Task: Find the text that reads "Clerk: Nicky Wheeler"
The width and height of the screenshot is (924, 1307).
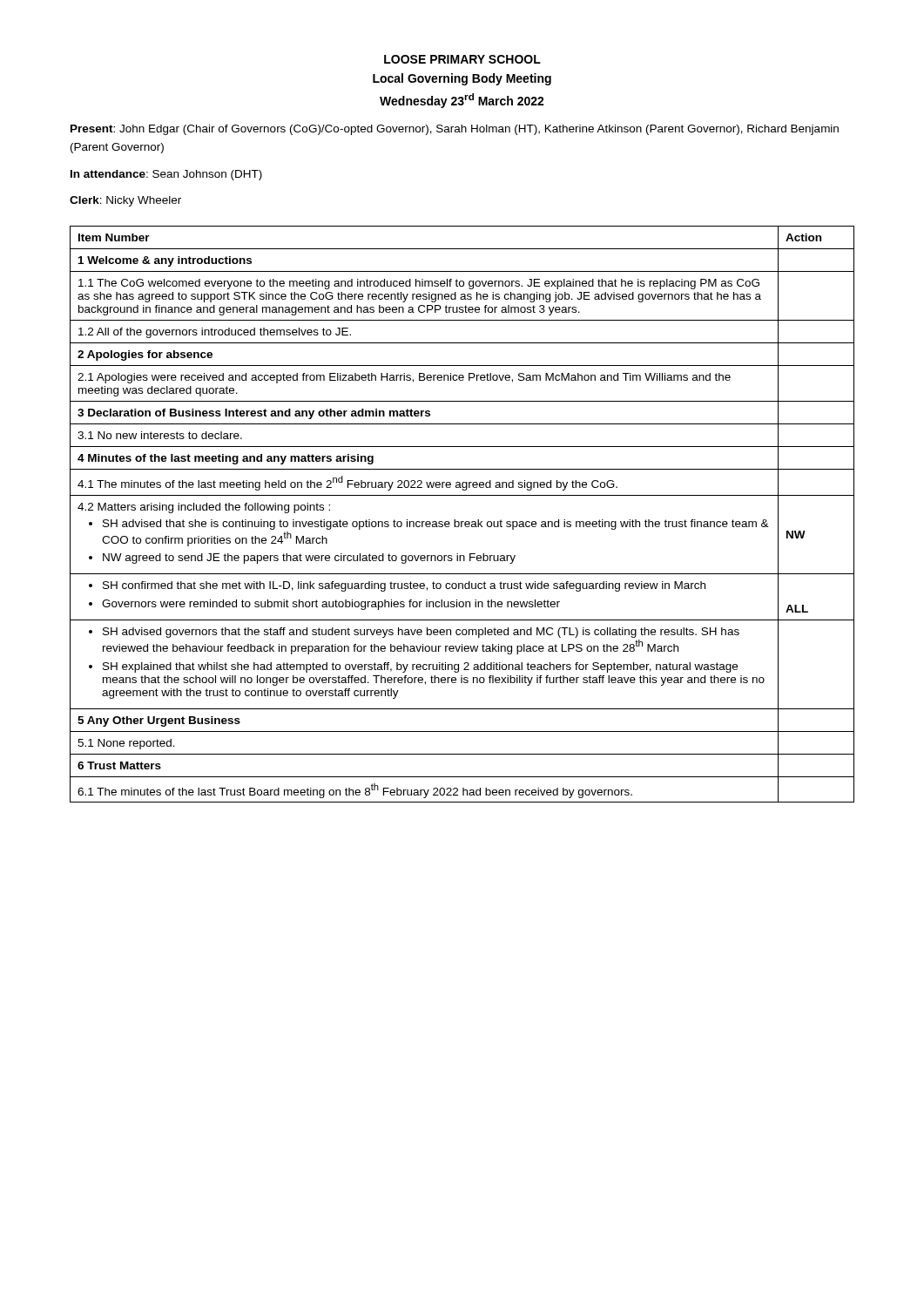Action: tap(126, 200)
